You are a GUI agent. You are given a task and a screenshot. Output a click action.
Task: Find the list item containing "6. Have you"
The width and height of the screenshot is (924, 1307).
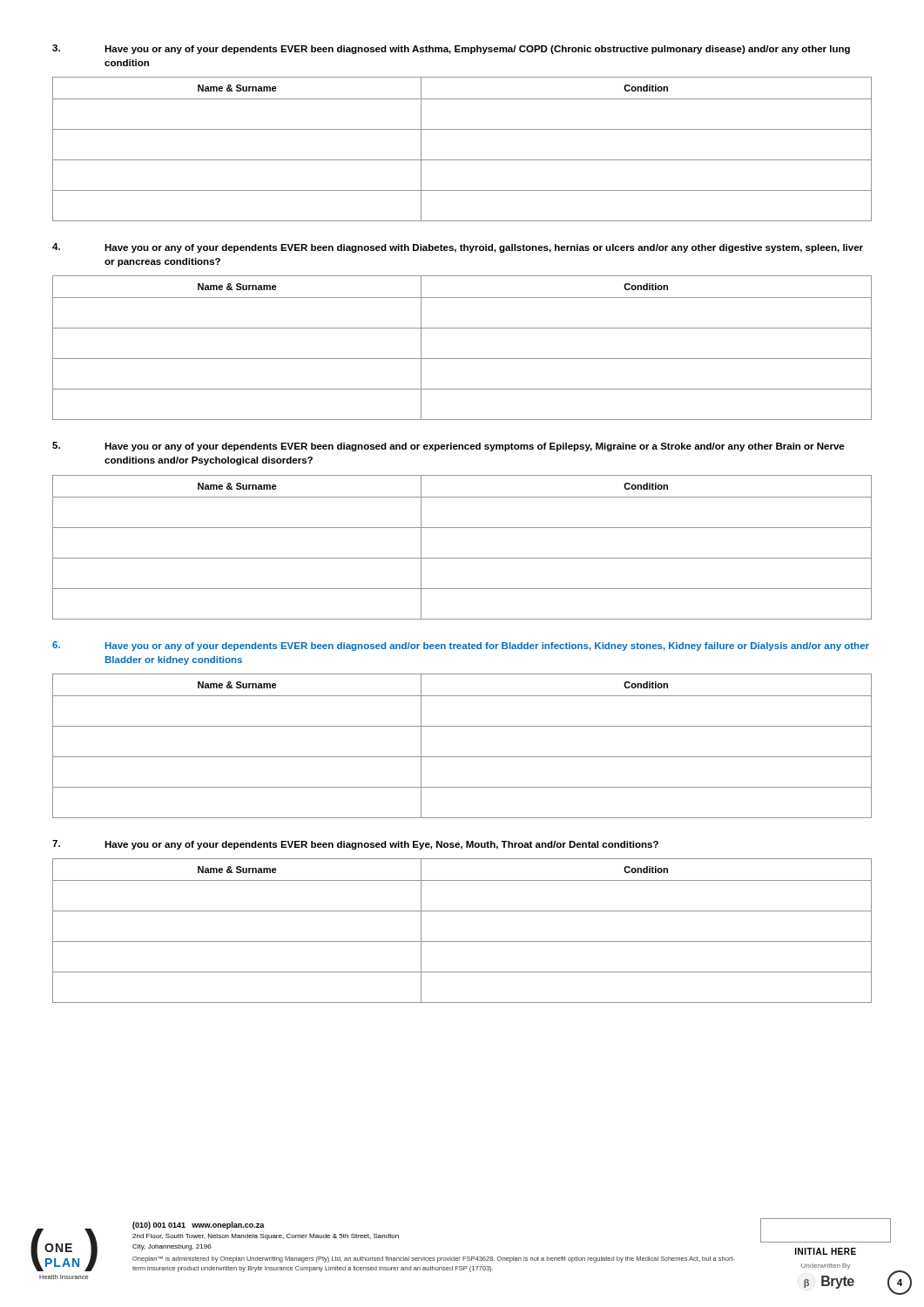[x=462, y=652]
